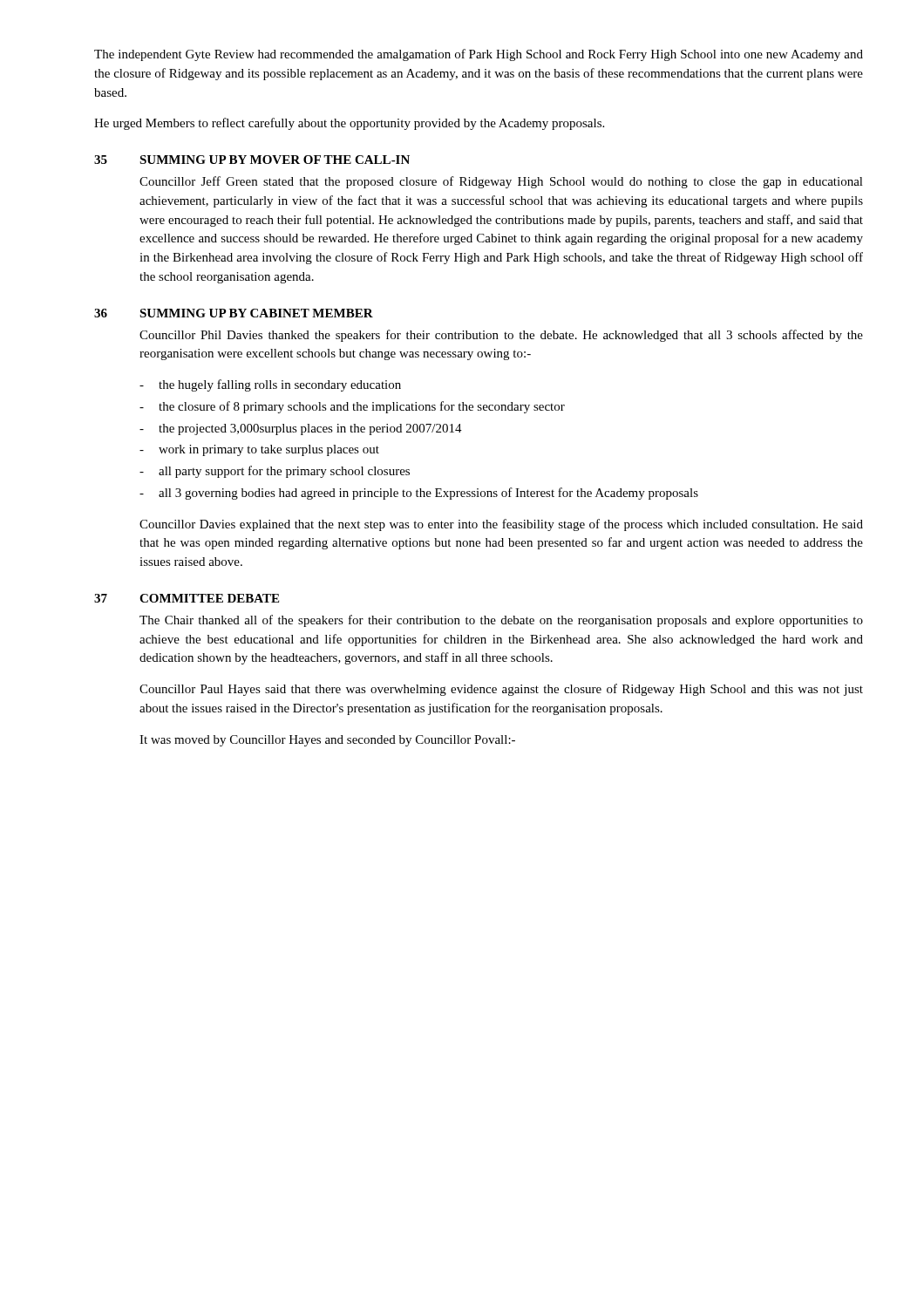Find the element starting "He urged Members"
The image size is (924, 1308).
[350, 123]
